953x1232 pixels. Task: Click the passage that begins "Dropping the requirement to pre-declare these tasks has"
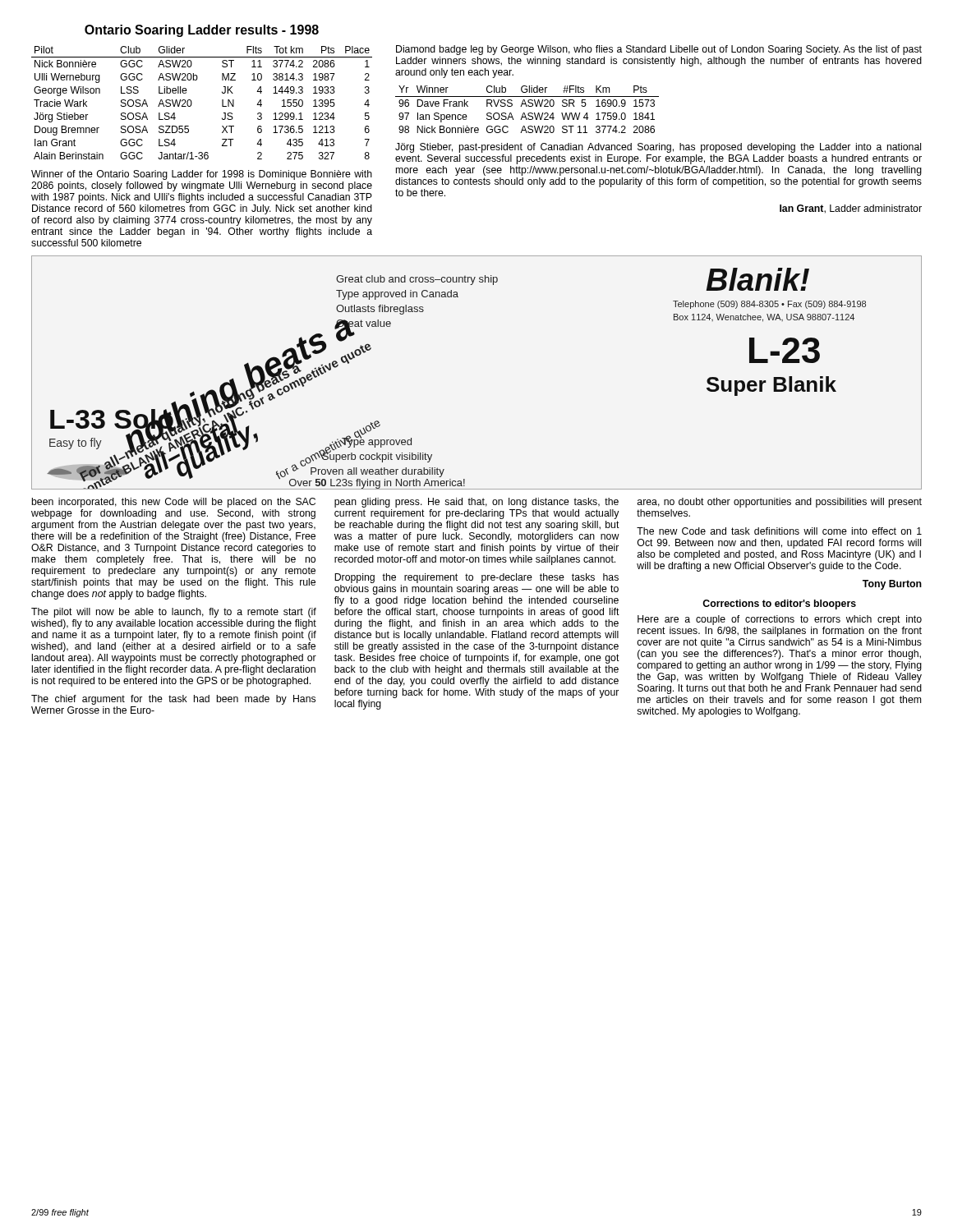[476, 641]
